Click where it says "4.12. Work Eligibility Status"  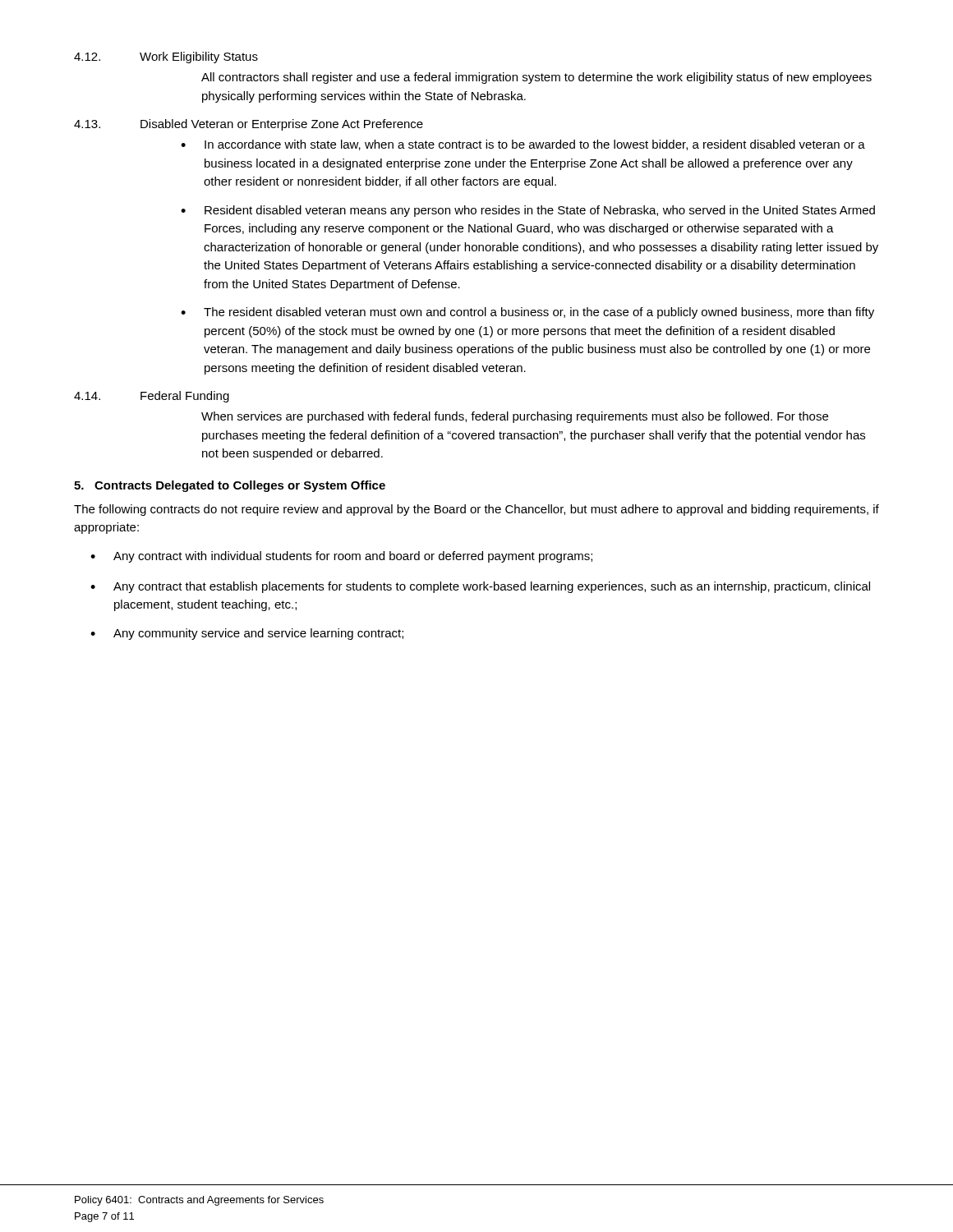tap(166, 56)
